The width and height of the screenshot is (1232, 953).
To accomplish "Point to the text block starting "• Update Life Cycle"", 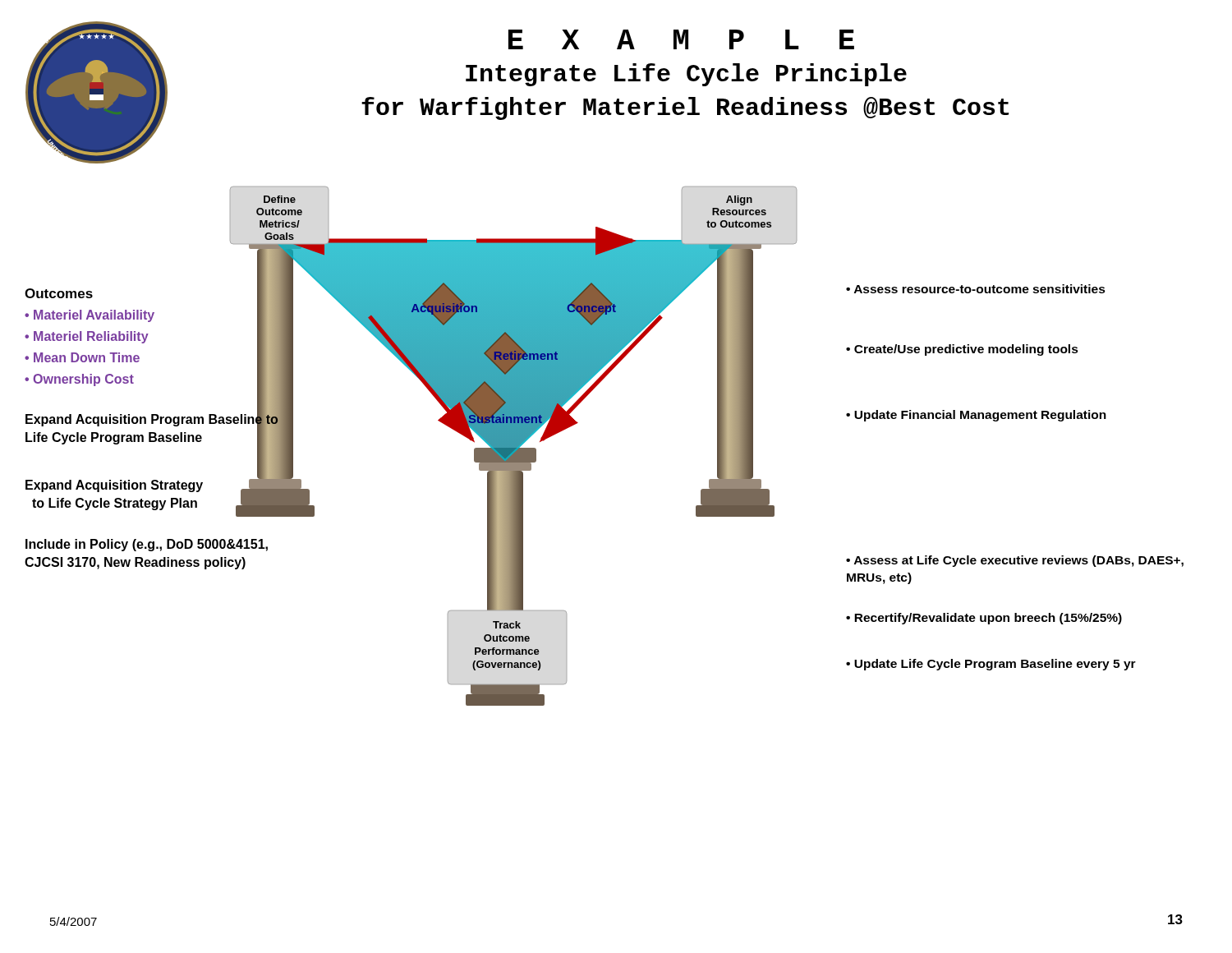I will 991,663.
